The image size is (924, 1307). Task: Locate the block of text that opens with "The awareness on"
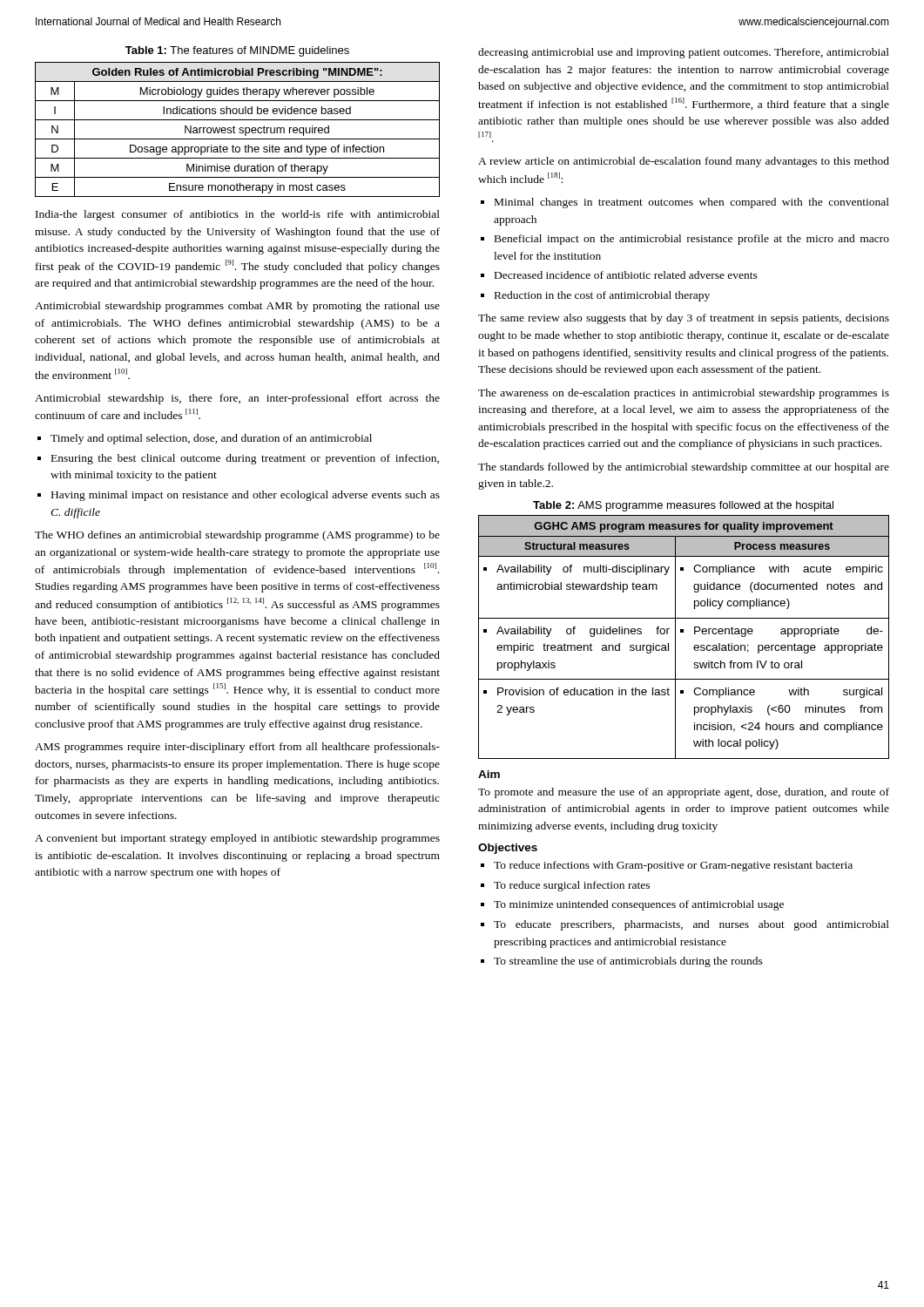pyautogui.click(x=684, y=418)
